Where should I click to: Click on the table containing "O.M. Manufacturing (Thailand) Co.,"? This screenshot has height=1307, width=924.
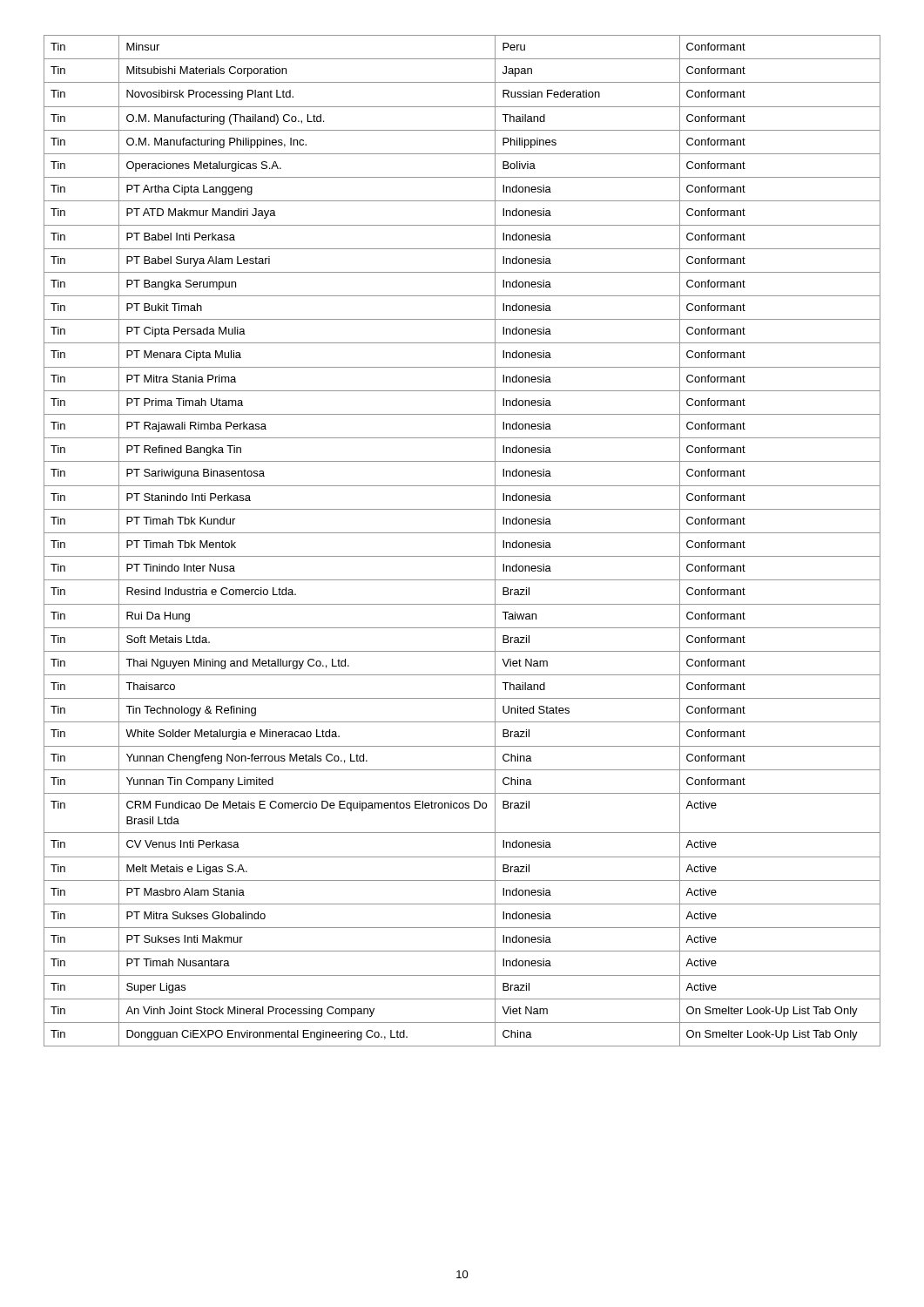click(462, 541)
